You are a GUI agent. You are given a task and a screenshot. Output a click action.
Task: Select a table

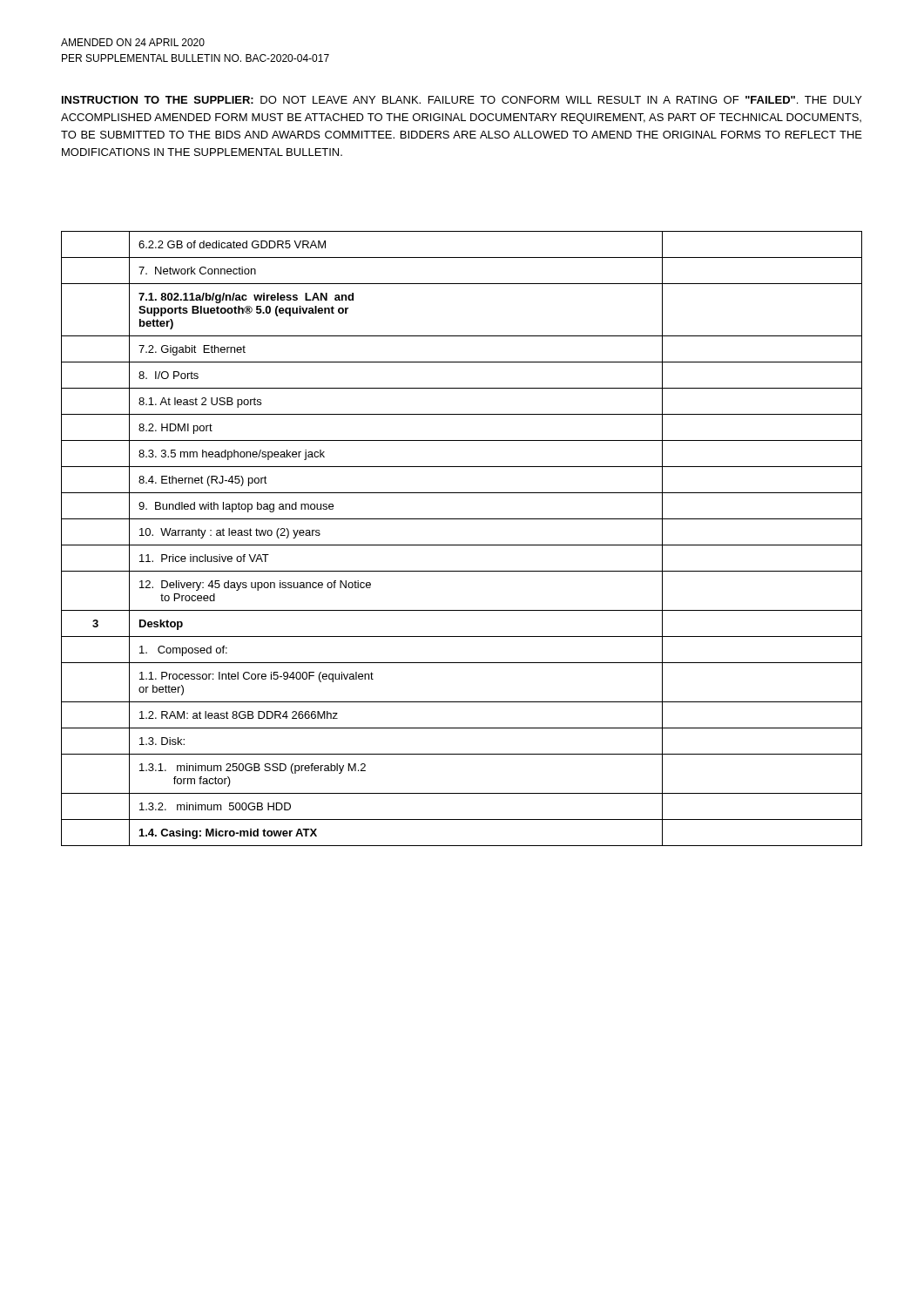pyautogui.click(x=462, y=538)
